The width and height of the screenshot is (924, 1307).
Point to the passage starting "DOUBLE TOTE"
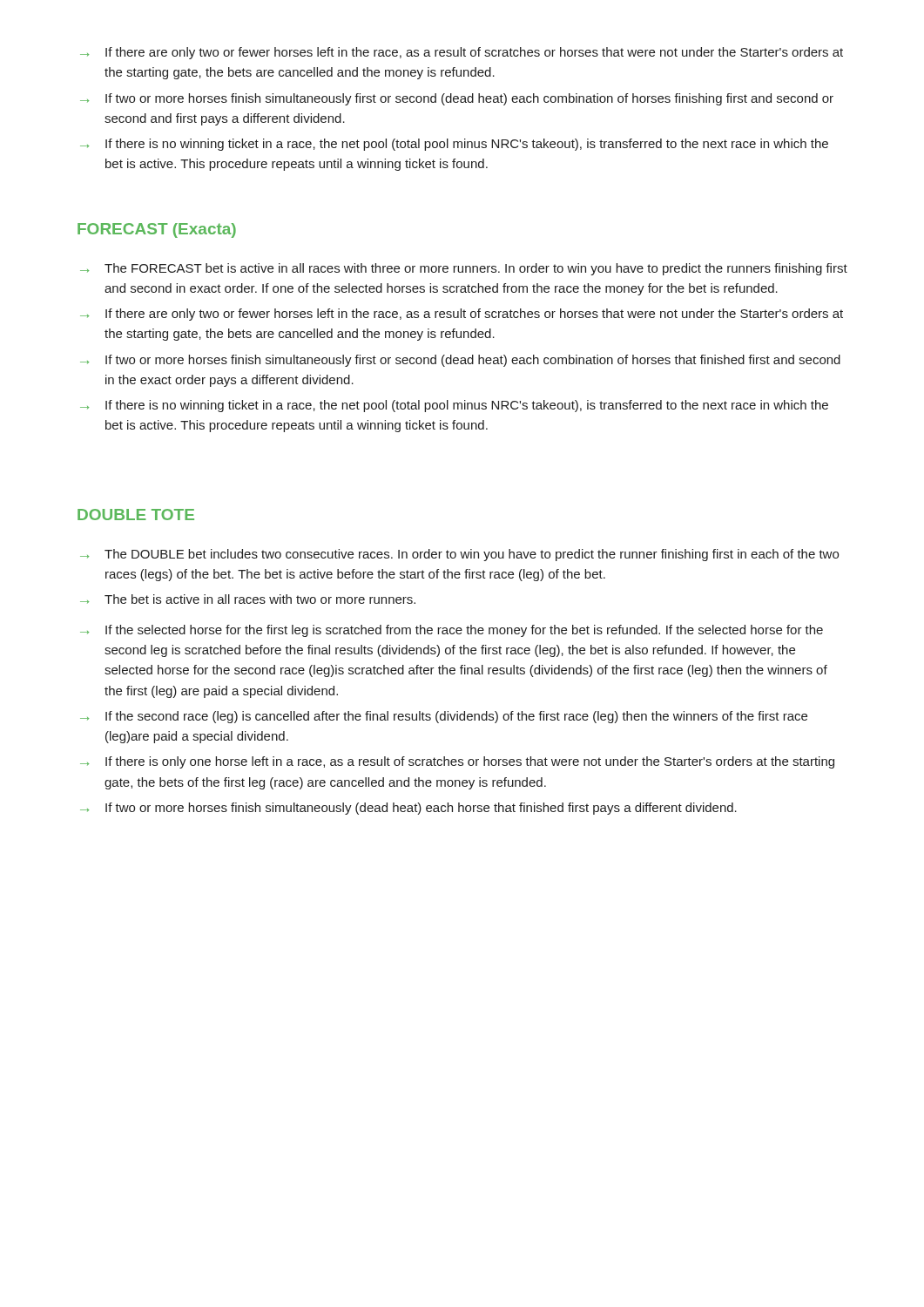(x=136, y=514)
